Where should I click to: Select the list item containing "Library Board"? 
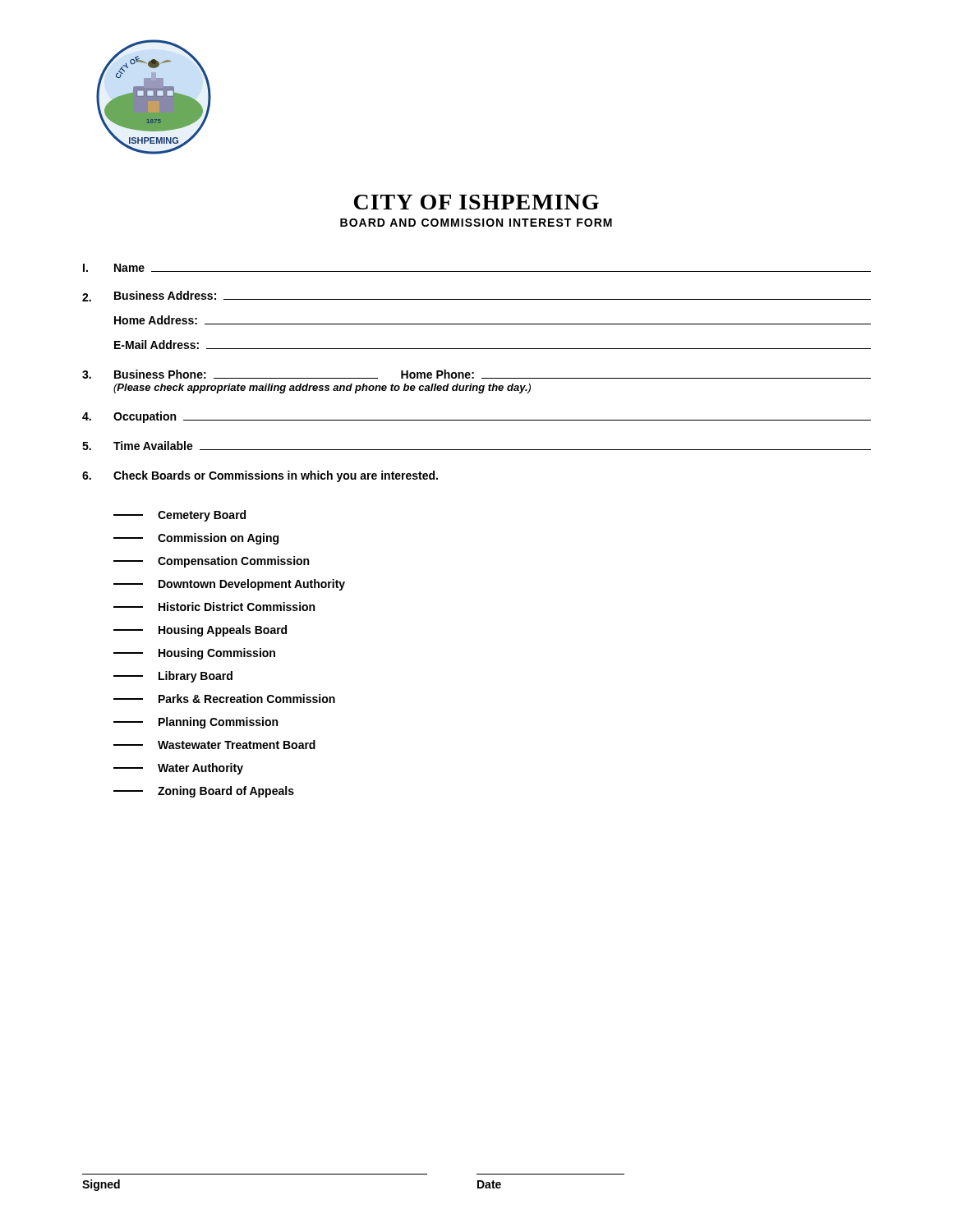173,676
